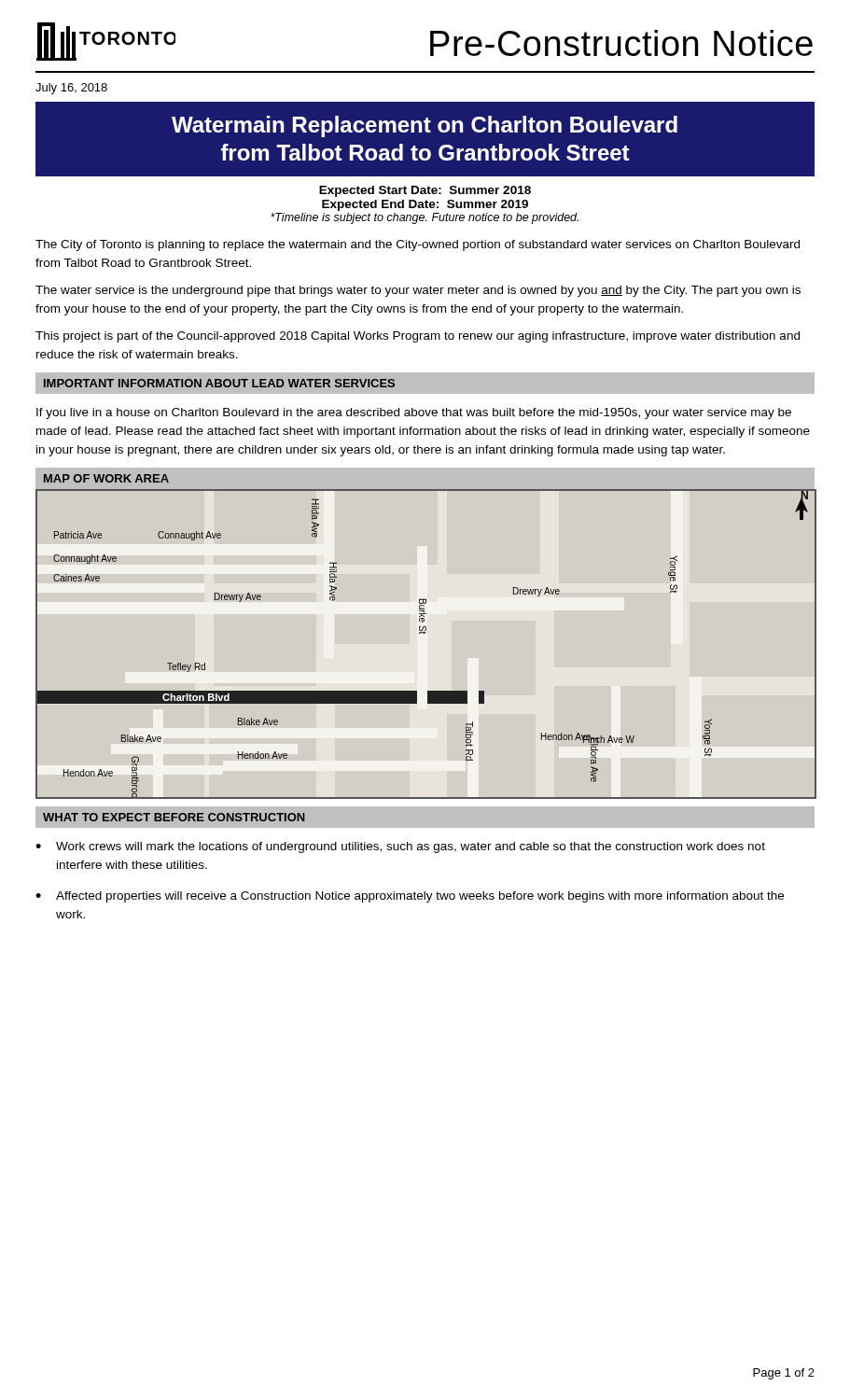Navigate to the passage starting "MAP OF WORK AREA"
The width and height of the screenshot is (850, 1400).
click(x=106, y=478)
